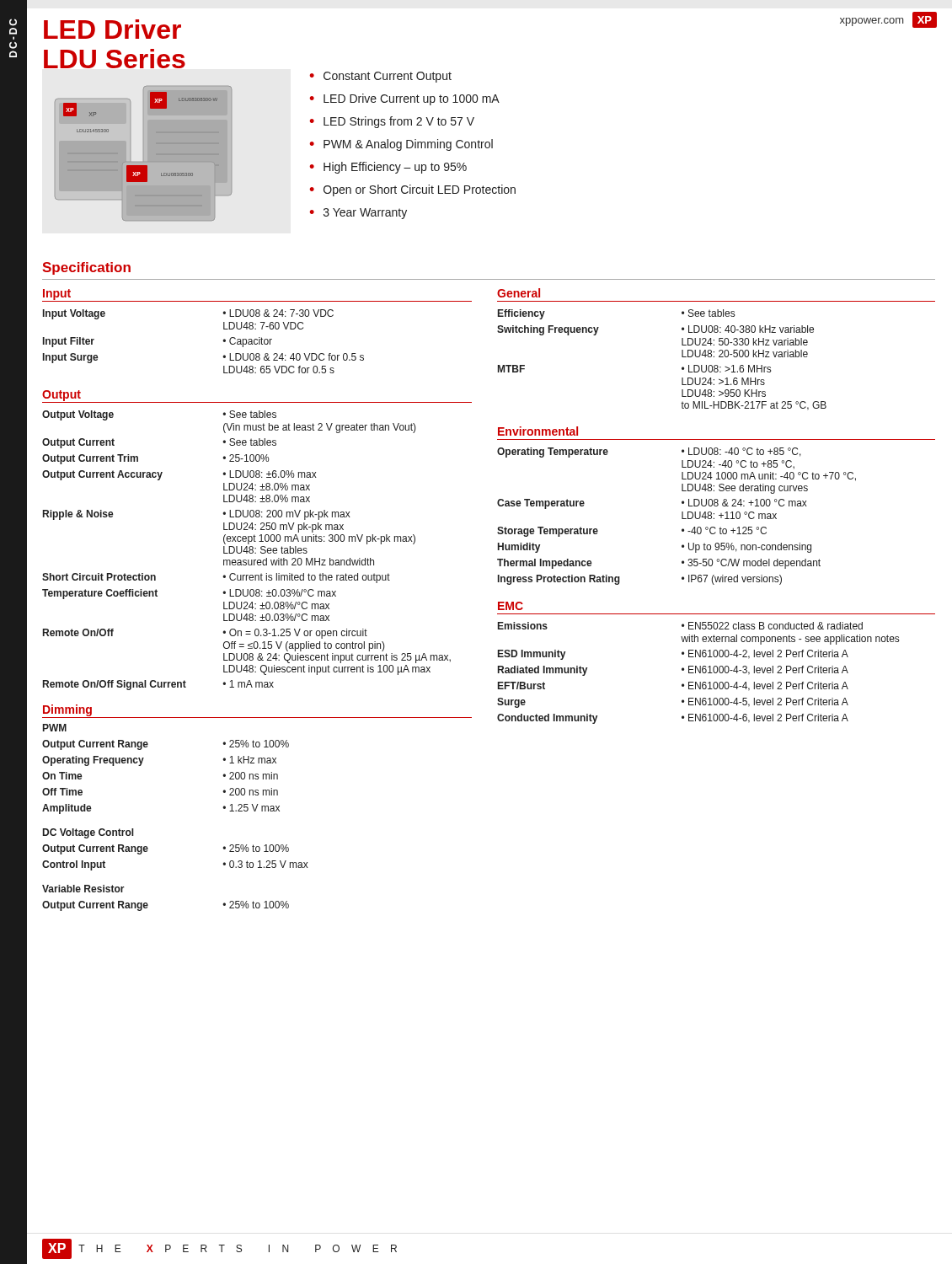Locate the element starting "•LED Drive Current up"

click(x=404, y=100)
